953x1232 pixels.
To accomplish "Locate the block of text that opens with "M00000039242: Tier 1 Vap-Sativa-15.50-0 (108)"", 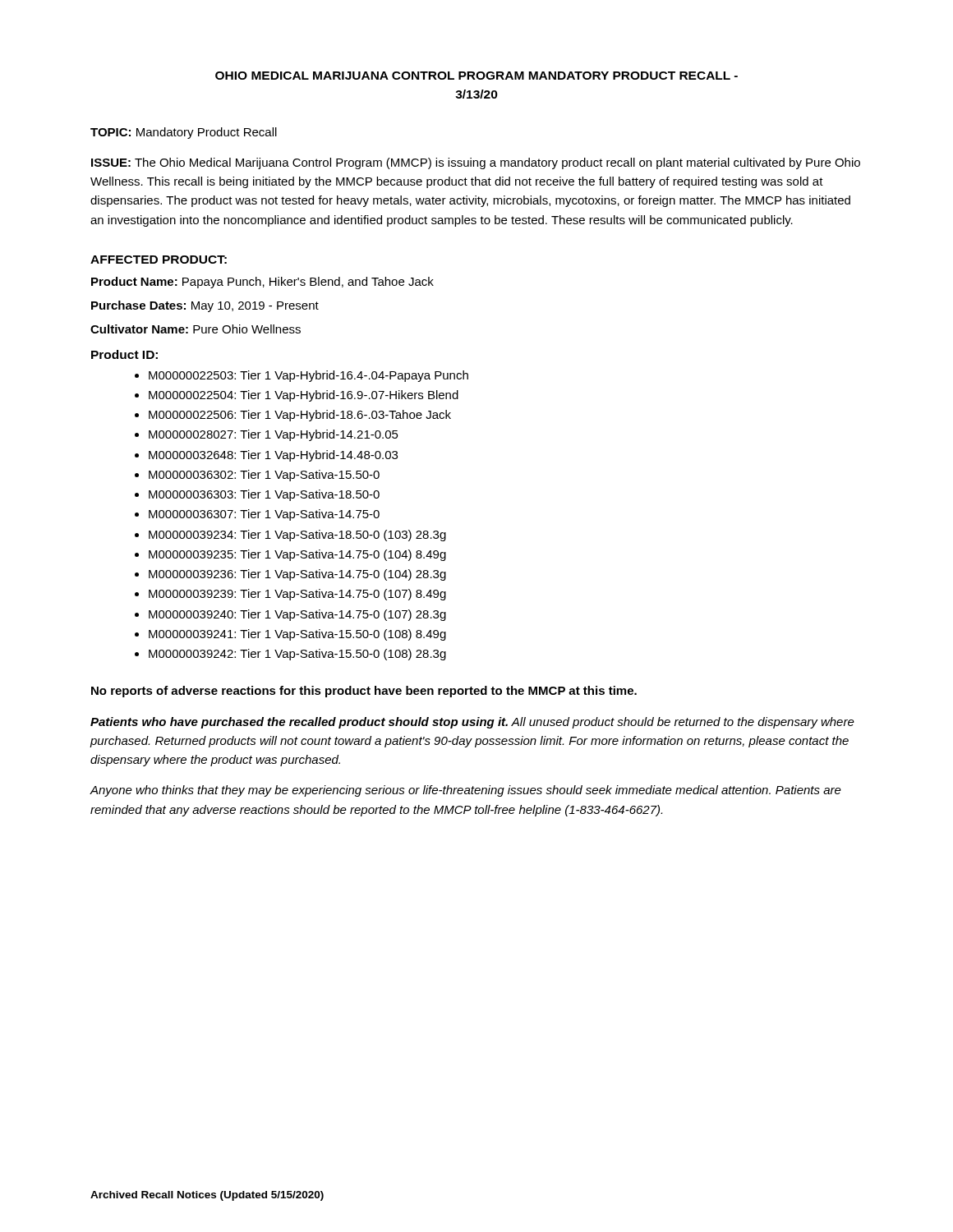I will coord(297,653).
